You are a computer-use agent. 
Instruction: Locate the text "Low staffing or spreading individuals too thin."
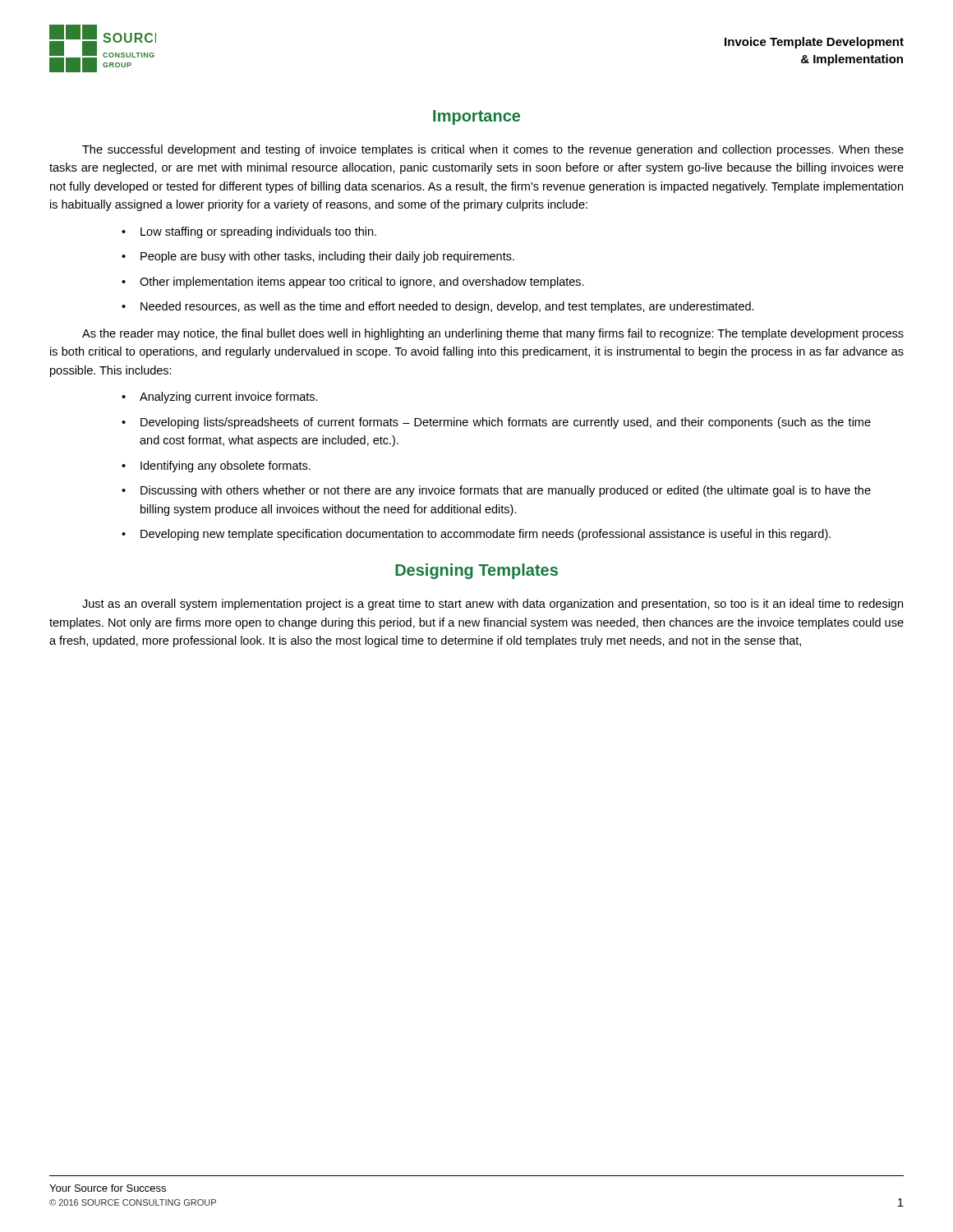click(x=258, y=231)
